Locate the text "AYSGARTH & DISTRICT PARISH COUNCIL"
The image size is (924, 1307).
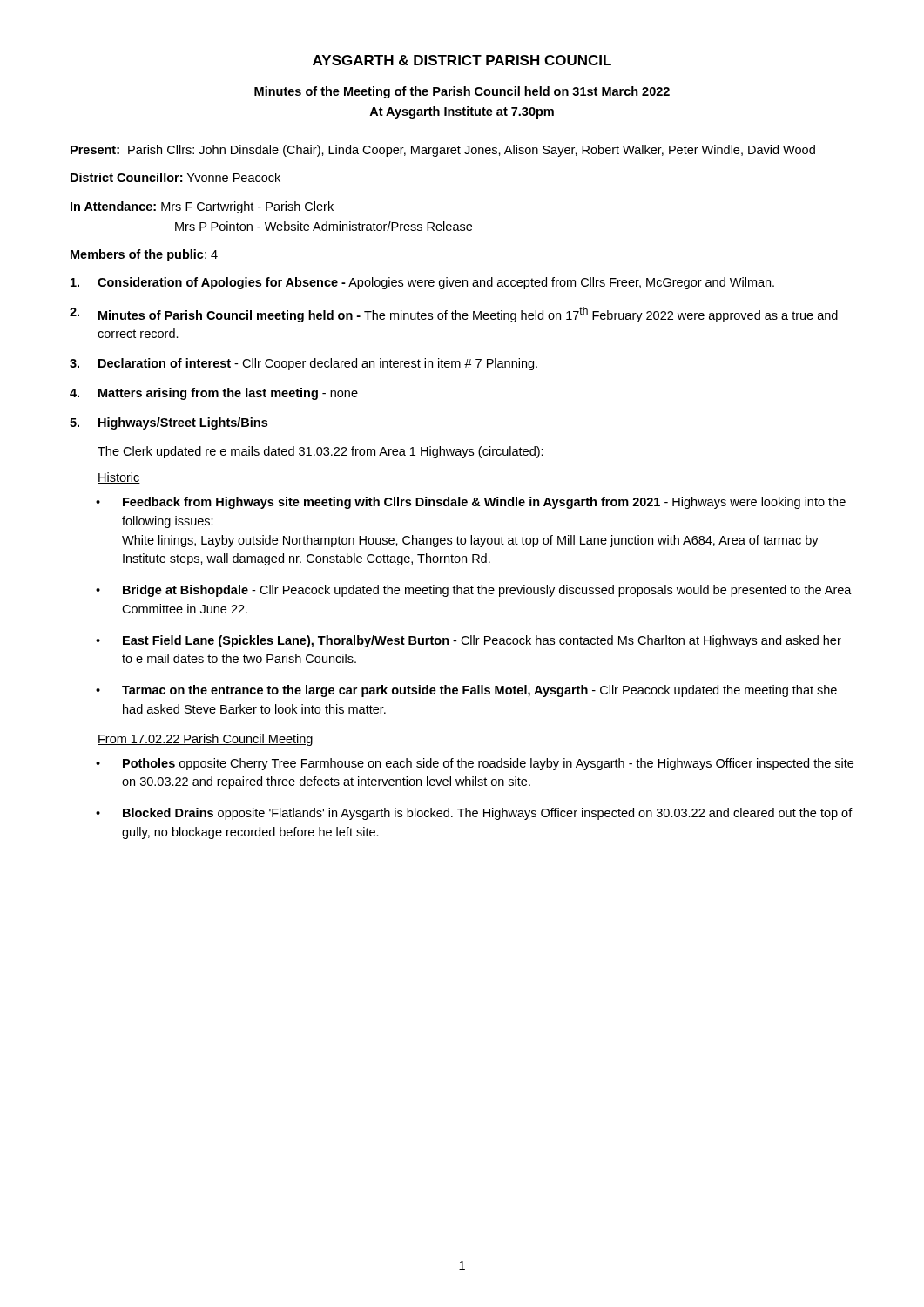(462, 61)
